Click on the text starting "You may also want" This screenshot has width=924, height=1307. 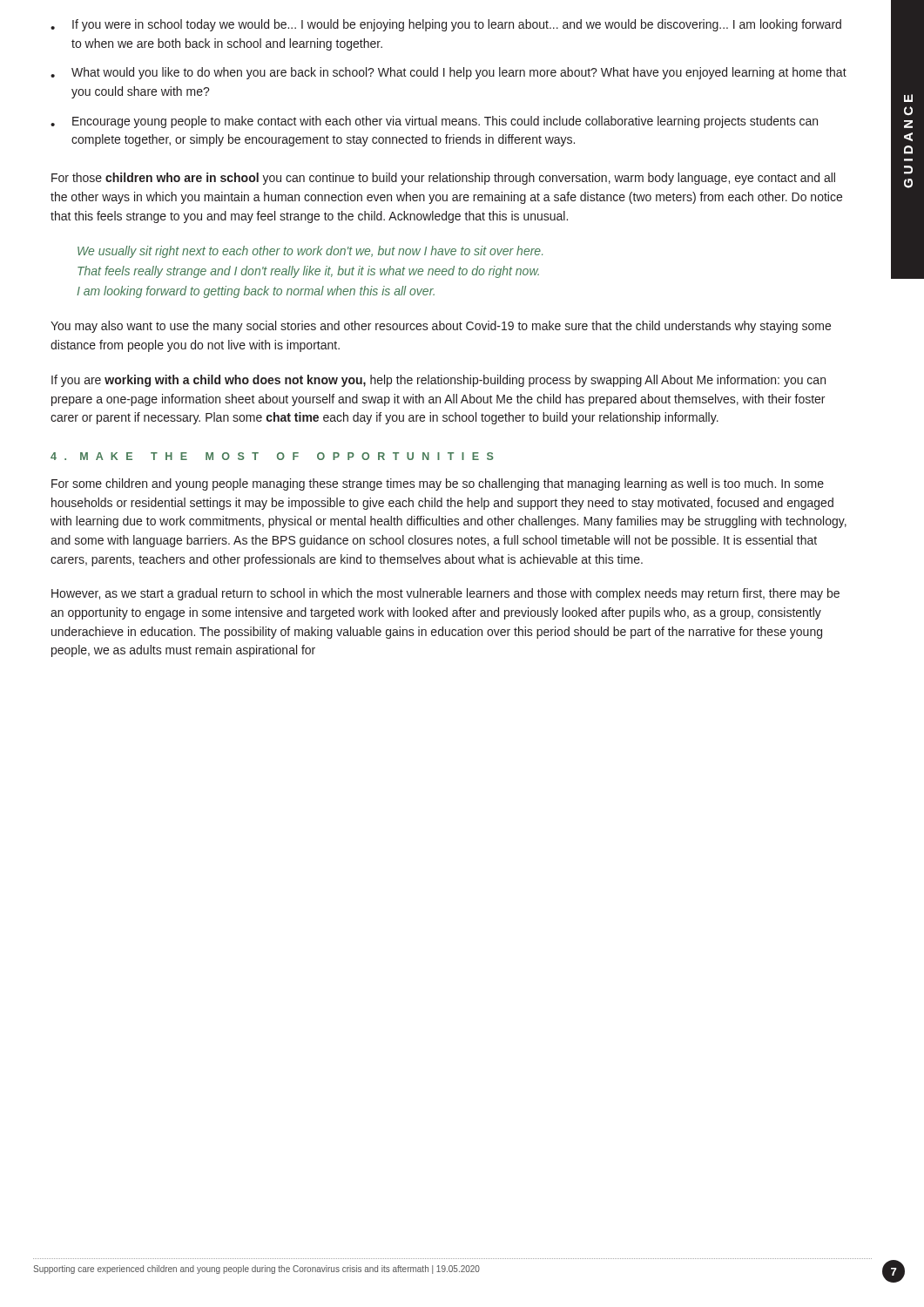click(x=441, y=336)
